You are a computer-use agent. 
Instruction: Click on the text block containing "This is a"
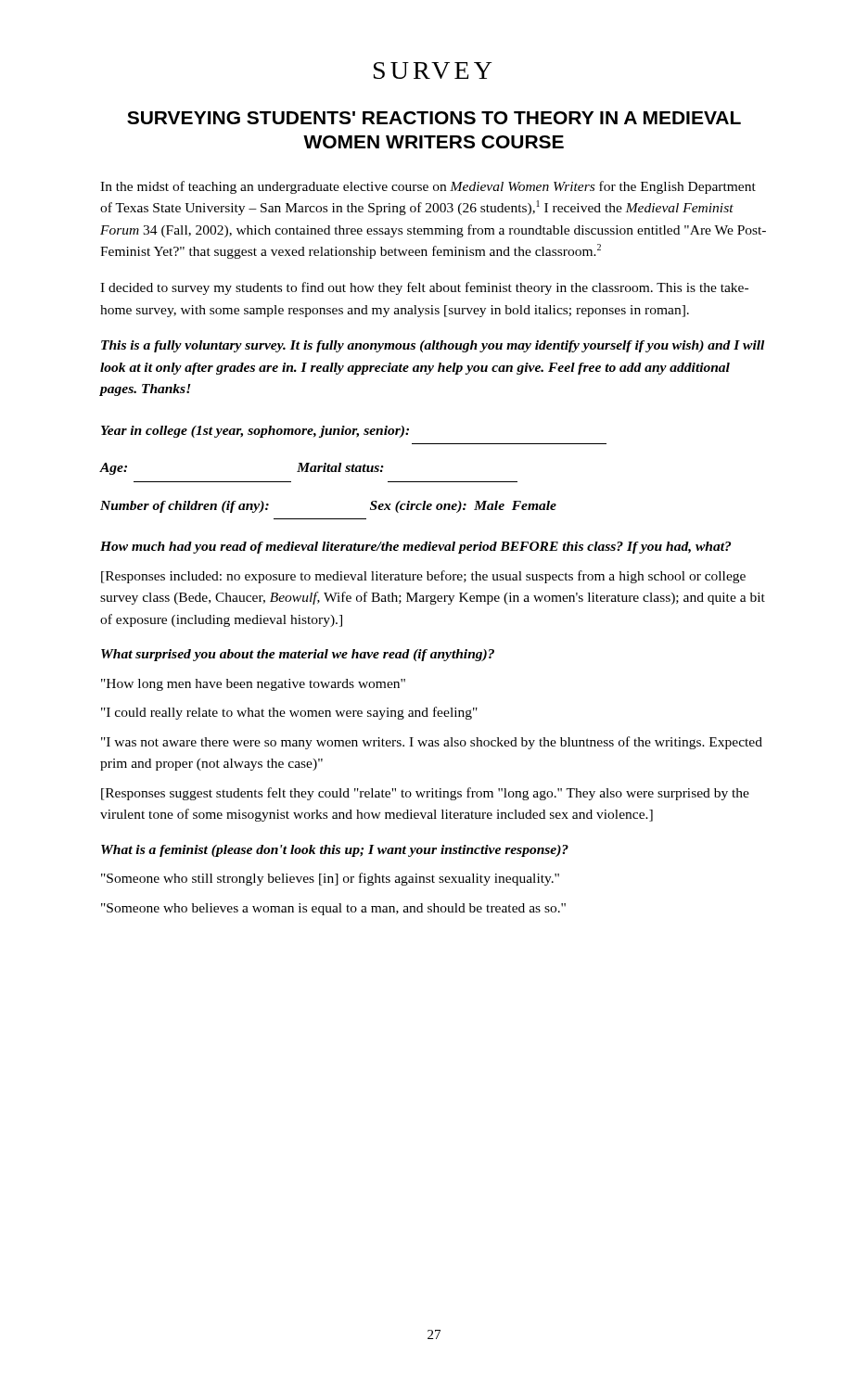click(432, 366)
